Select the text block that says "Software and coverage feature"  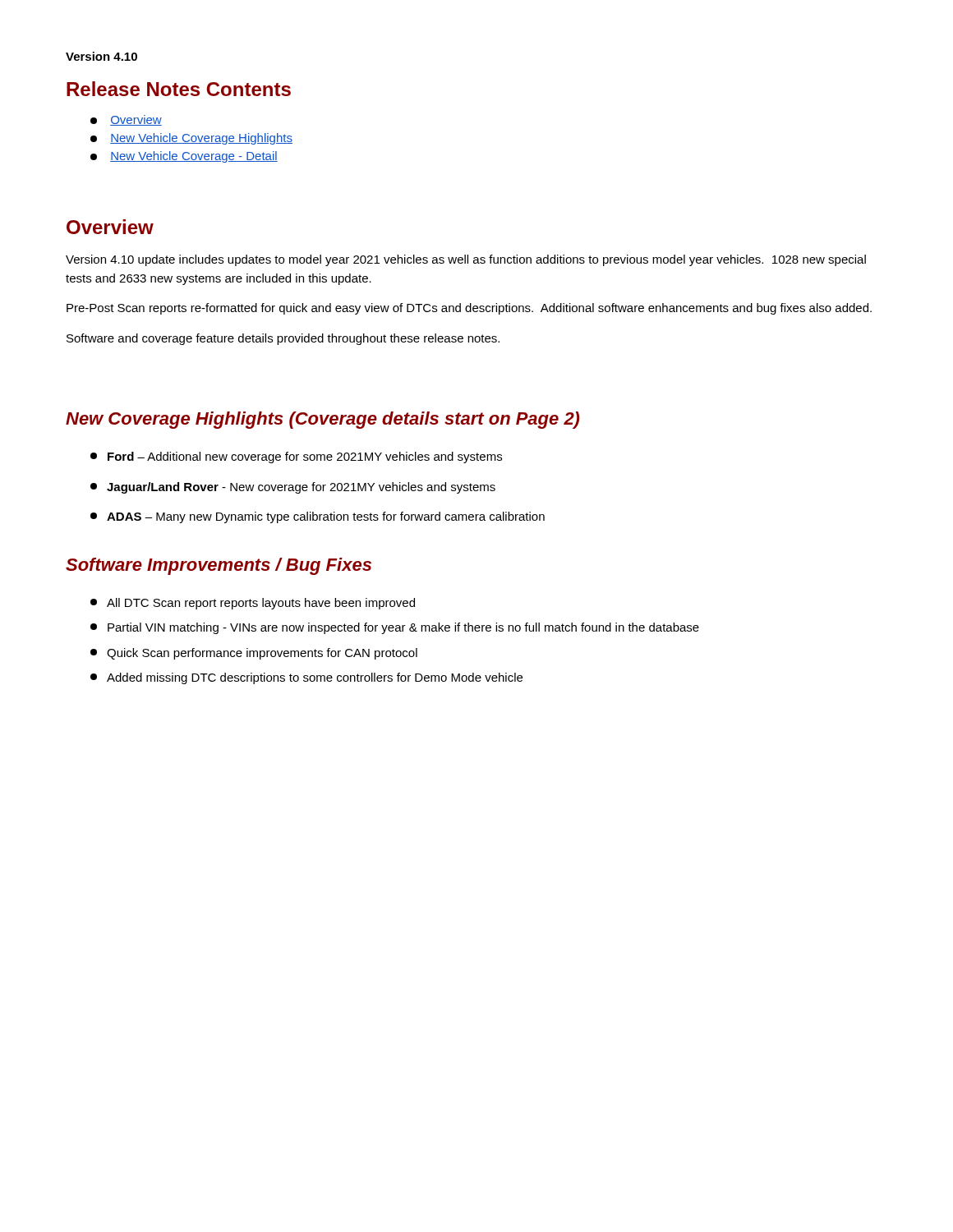[283, 338]
